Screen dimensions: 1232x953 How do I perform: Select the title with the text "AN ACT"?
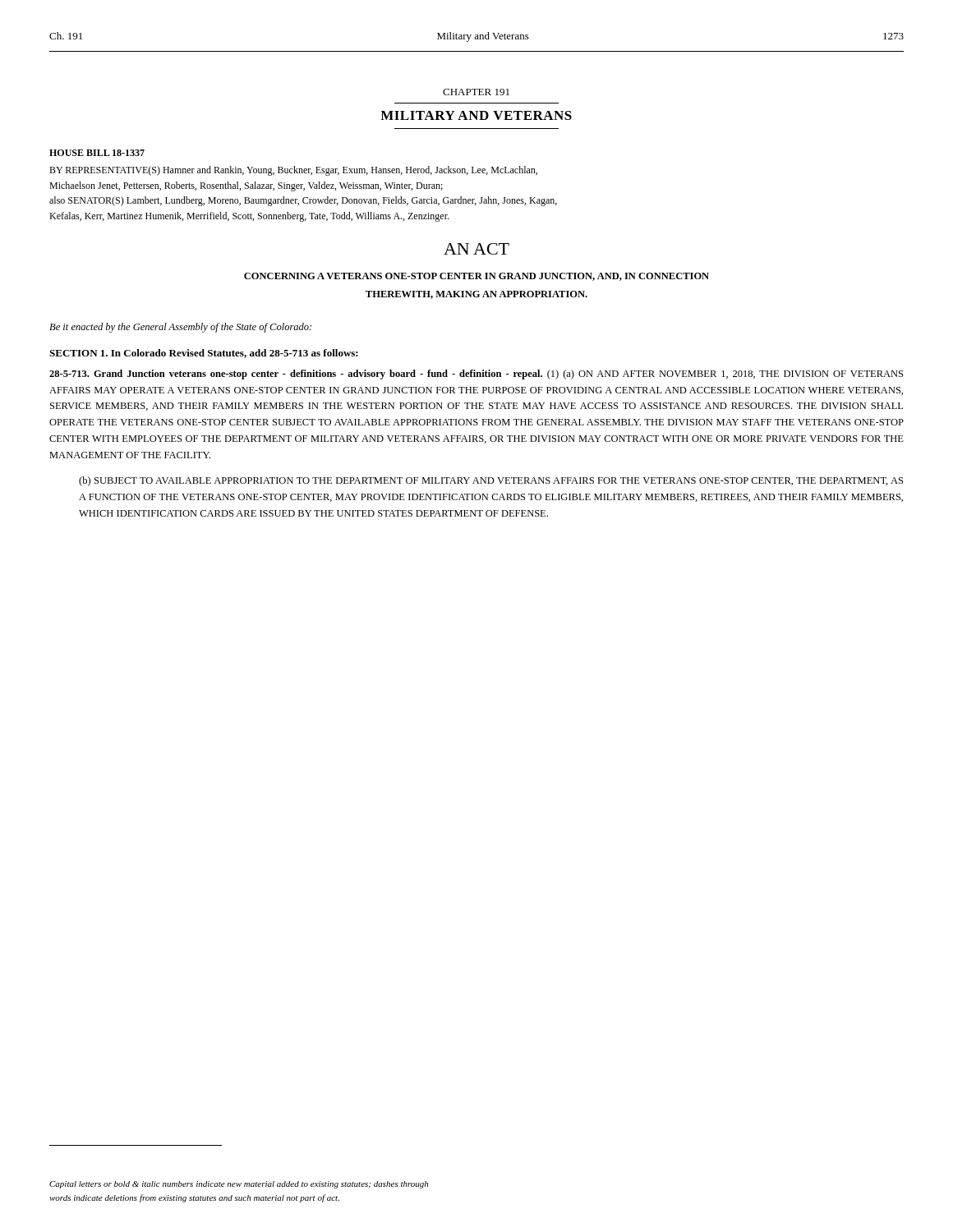point(476,249)
